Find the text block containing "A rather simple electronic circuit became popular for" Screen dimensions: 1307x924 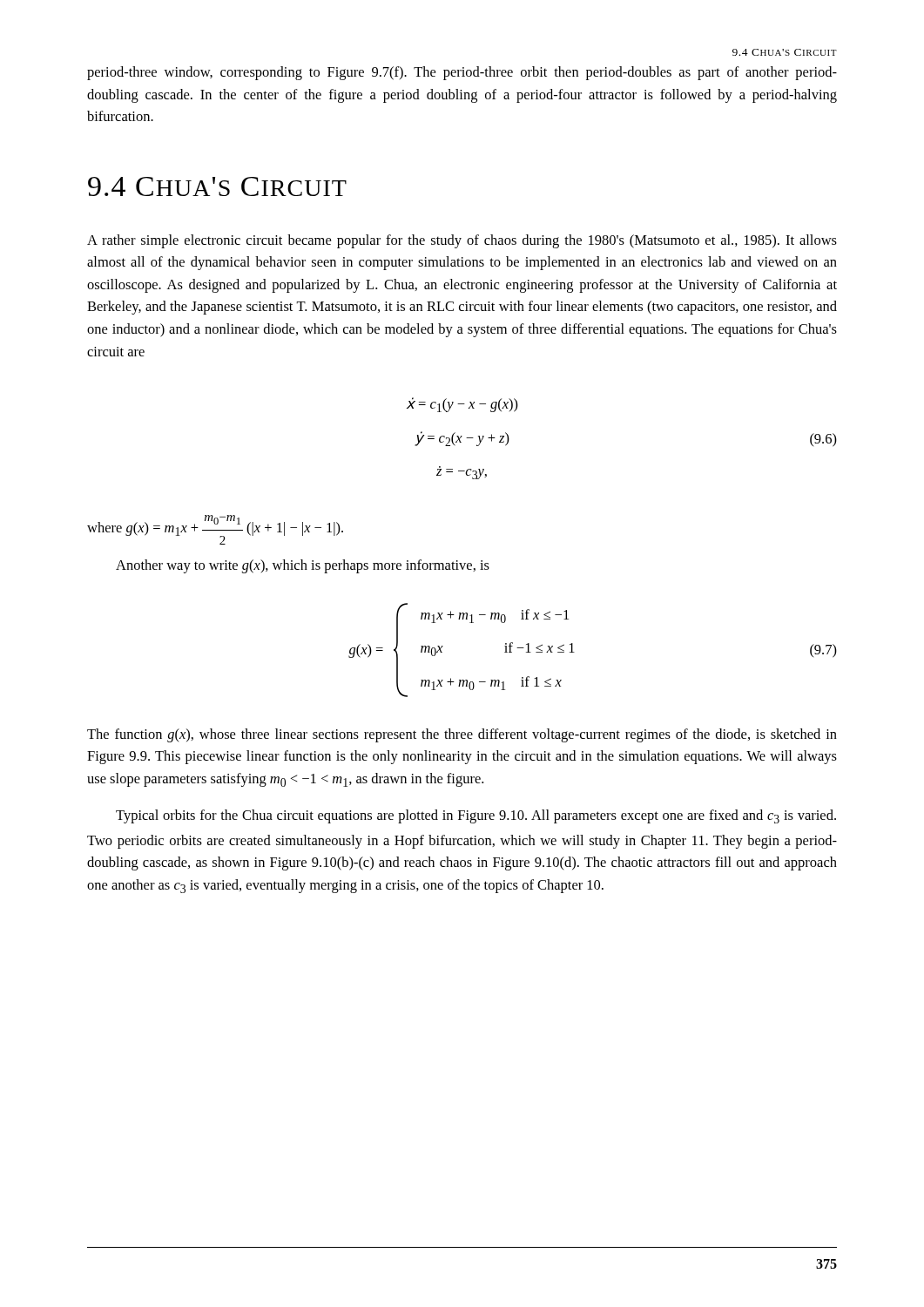tap(462, 295)
